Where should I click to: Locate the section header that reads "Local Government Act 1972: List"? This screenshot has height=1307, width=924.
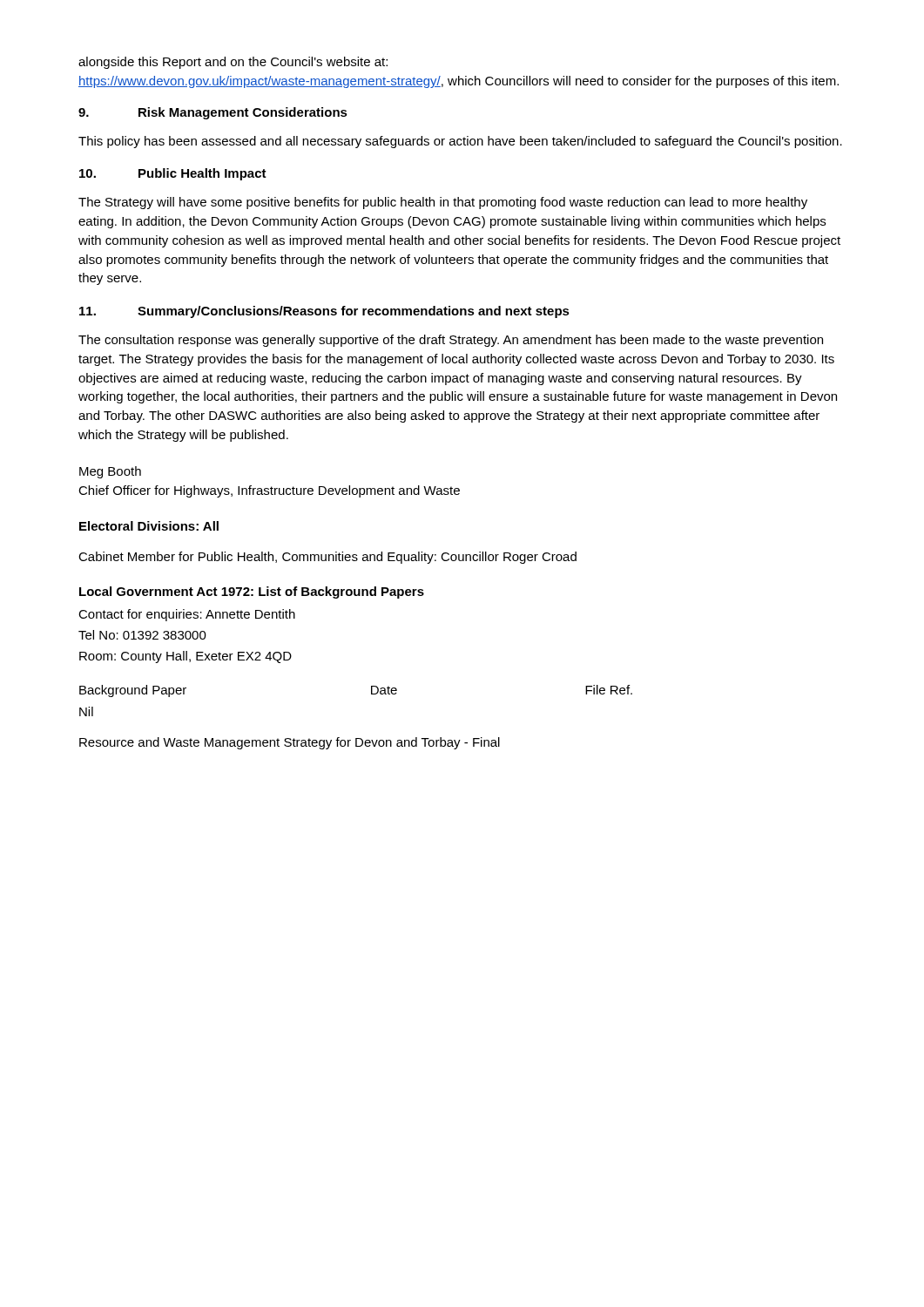251,591
